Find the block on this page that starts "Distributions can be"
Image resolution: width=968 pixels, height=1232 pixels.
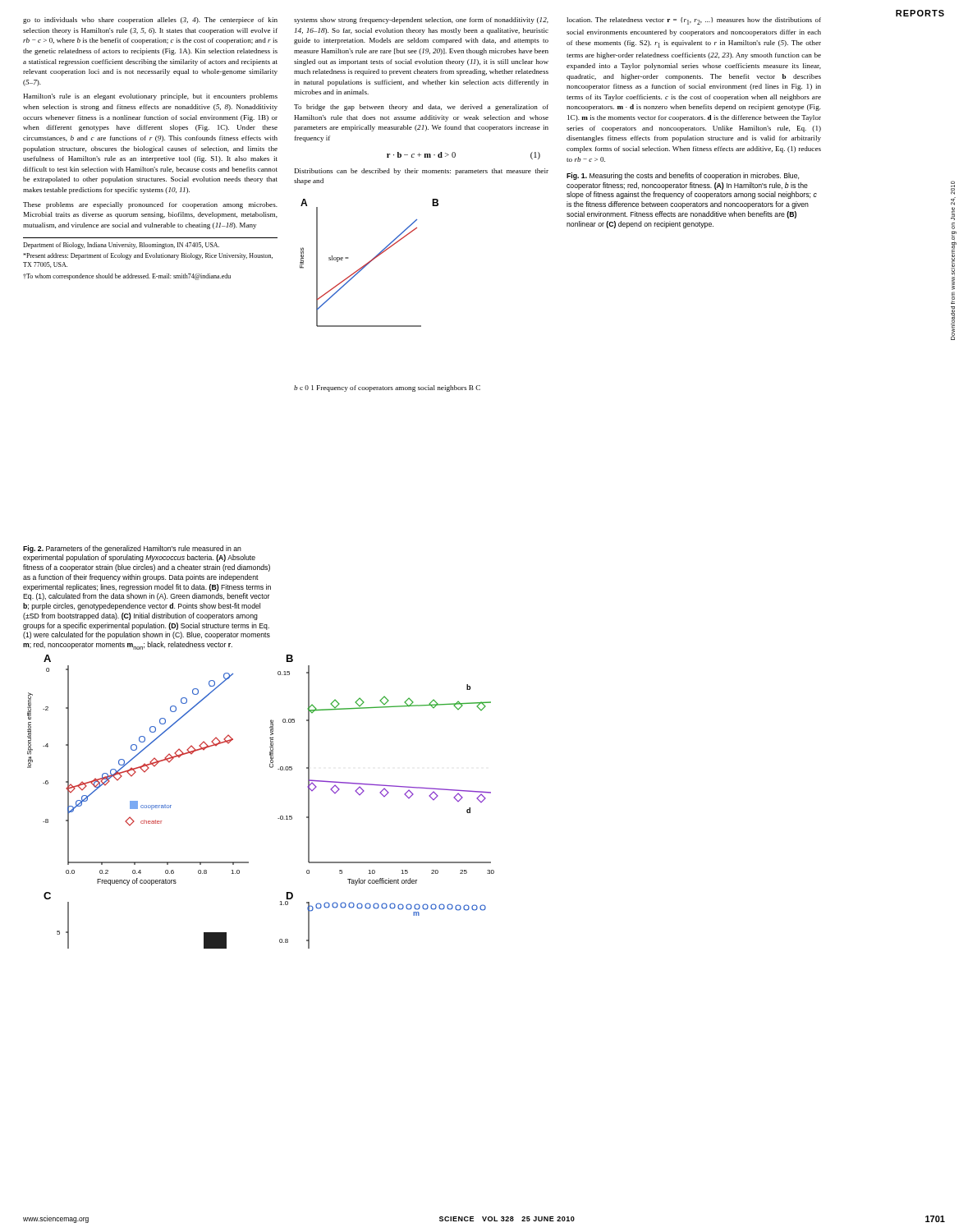click(x=421, y=176)
